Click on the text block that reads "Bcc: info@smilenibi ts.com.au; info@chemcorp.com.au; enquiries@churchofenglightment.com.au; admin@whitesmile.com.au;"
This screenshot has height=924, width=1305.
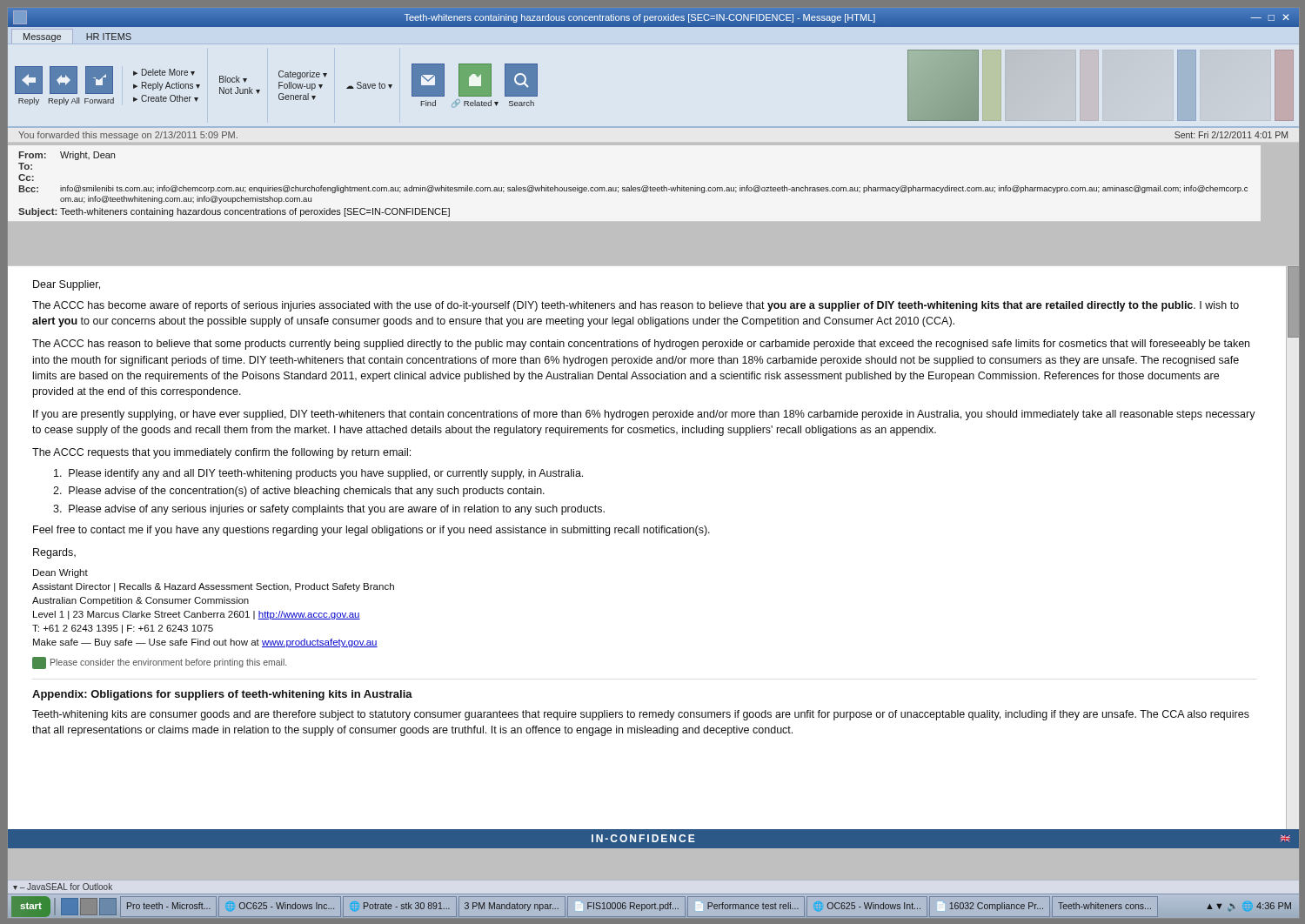tap(634, 194)
